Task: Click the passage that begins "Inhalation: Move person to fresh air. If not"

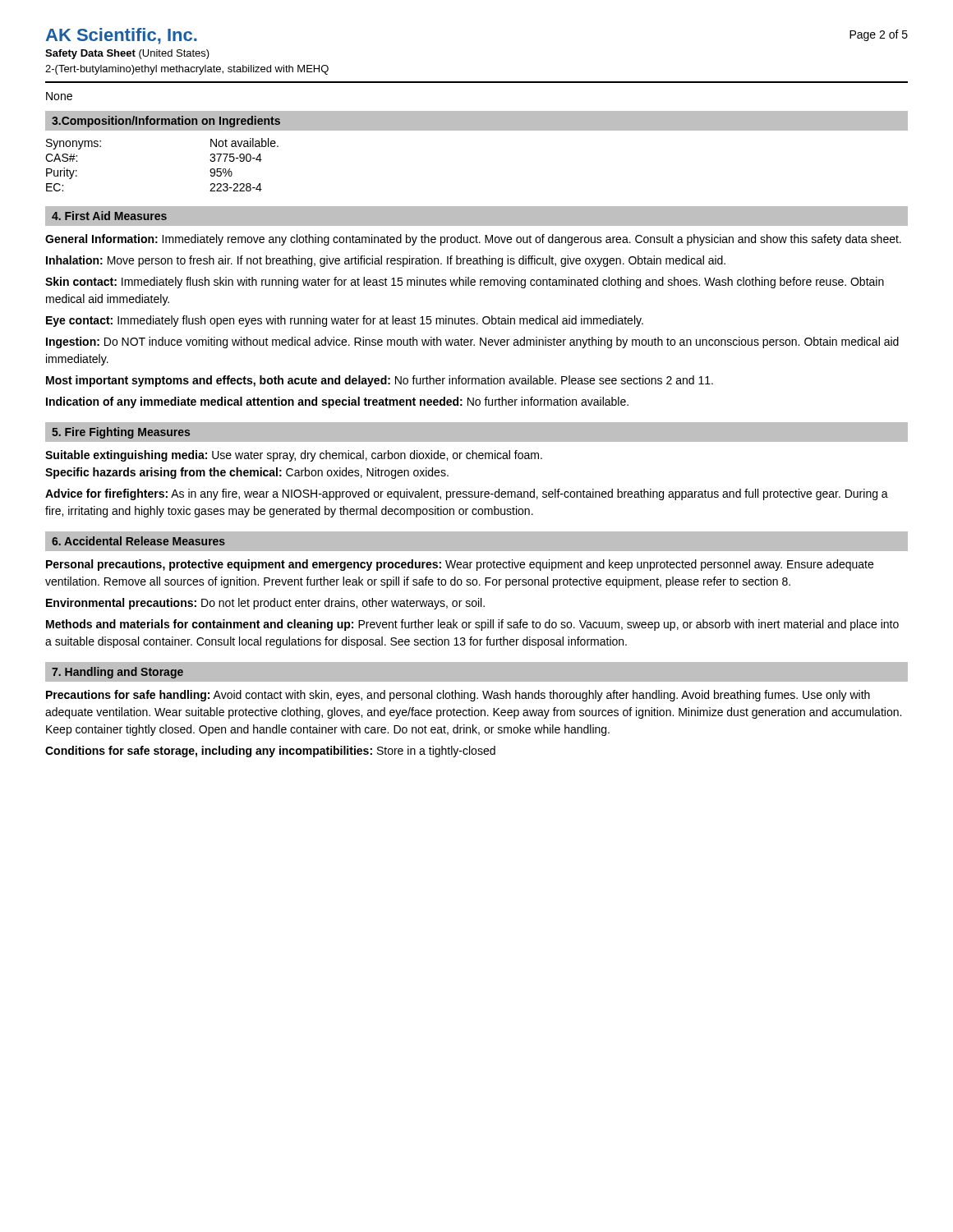Action: click(x=386, y=260)
